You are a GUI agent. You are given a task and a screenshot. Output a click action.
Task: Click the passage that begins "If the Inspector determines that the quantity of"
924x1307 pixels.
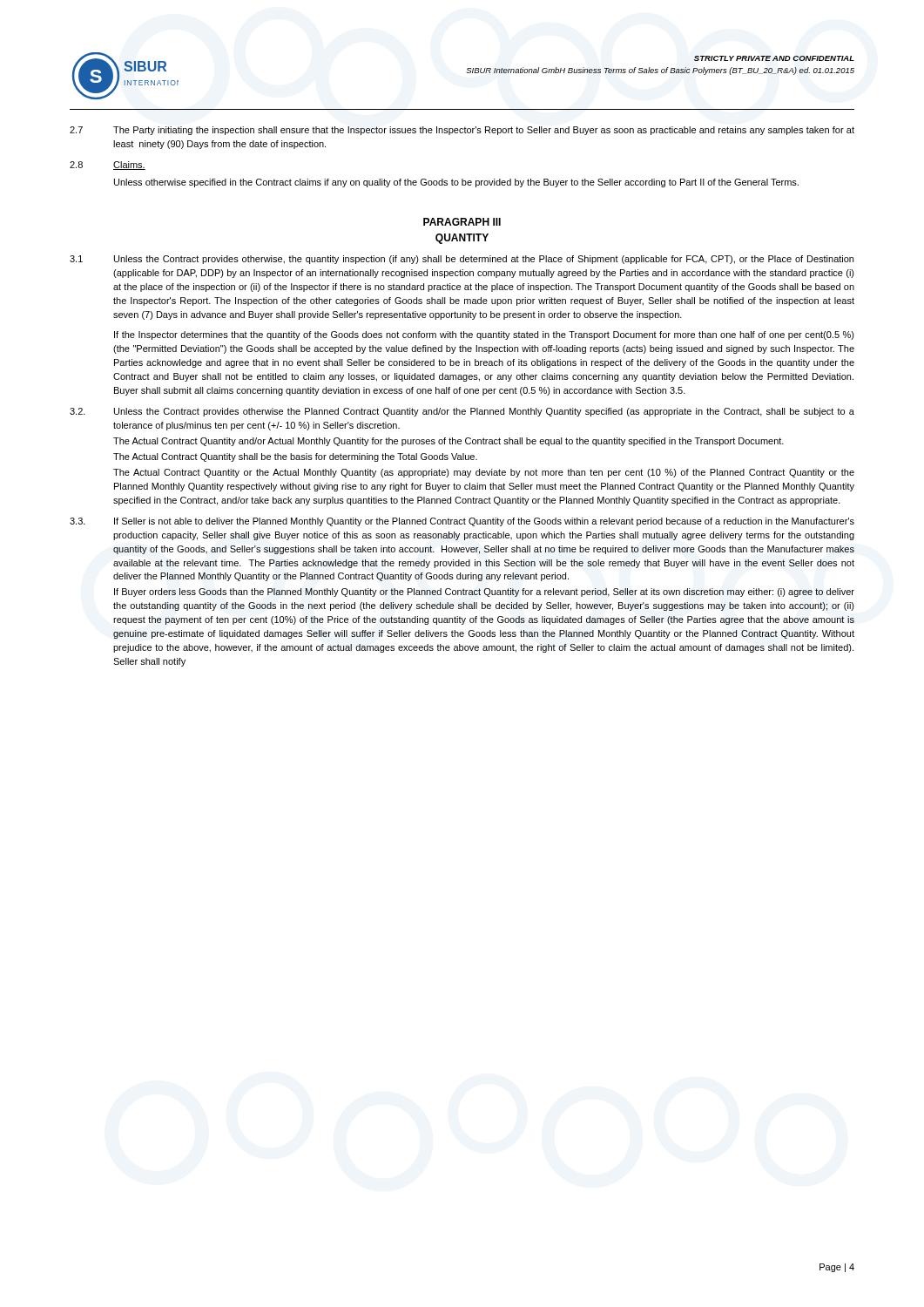pos(484,363)
